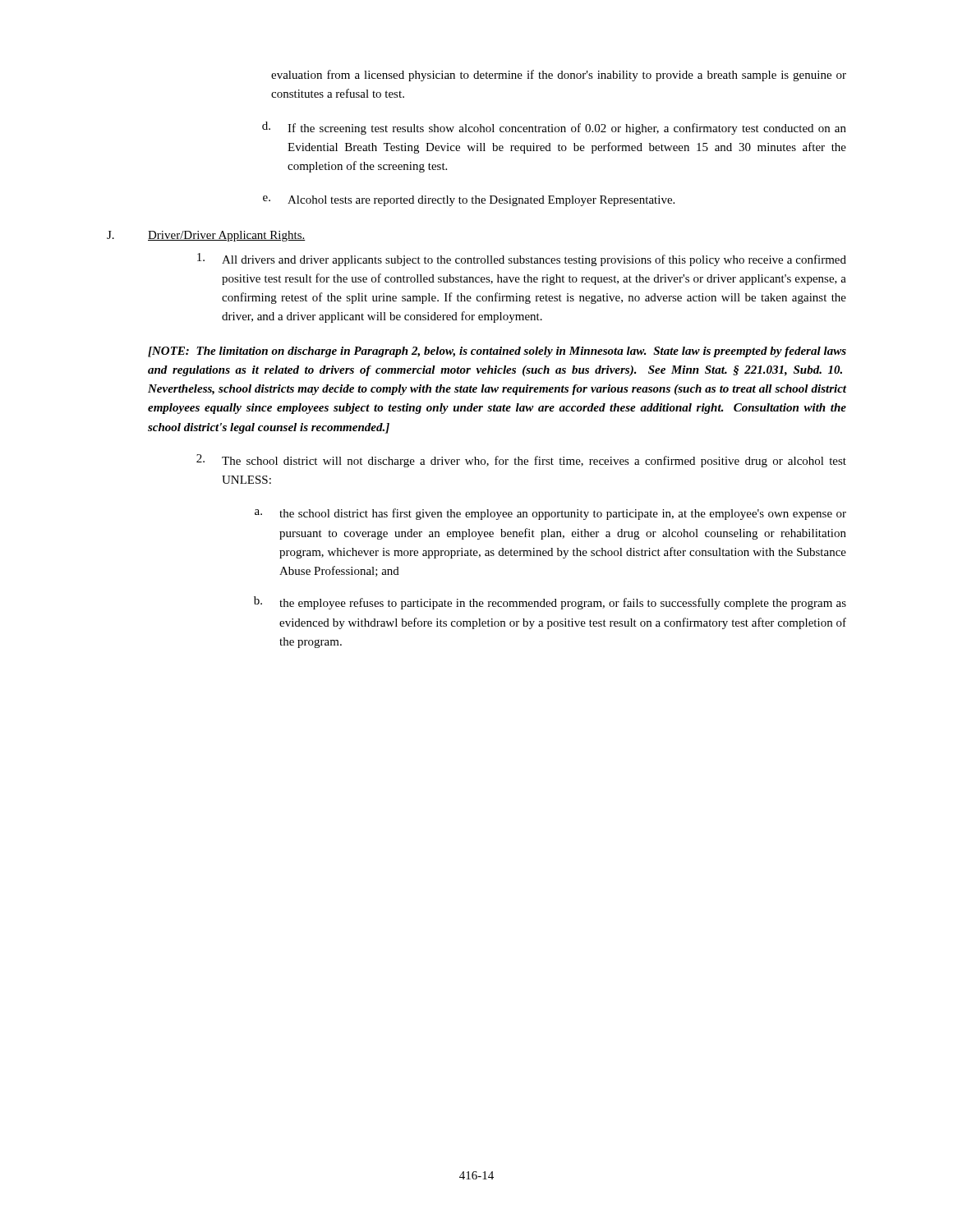The width and height of the screenshot is (953, 1232).
Task: Navigate to the block starting "b. the employee refuses to participate in the"
Action: (526, 623)
